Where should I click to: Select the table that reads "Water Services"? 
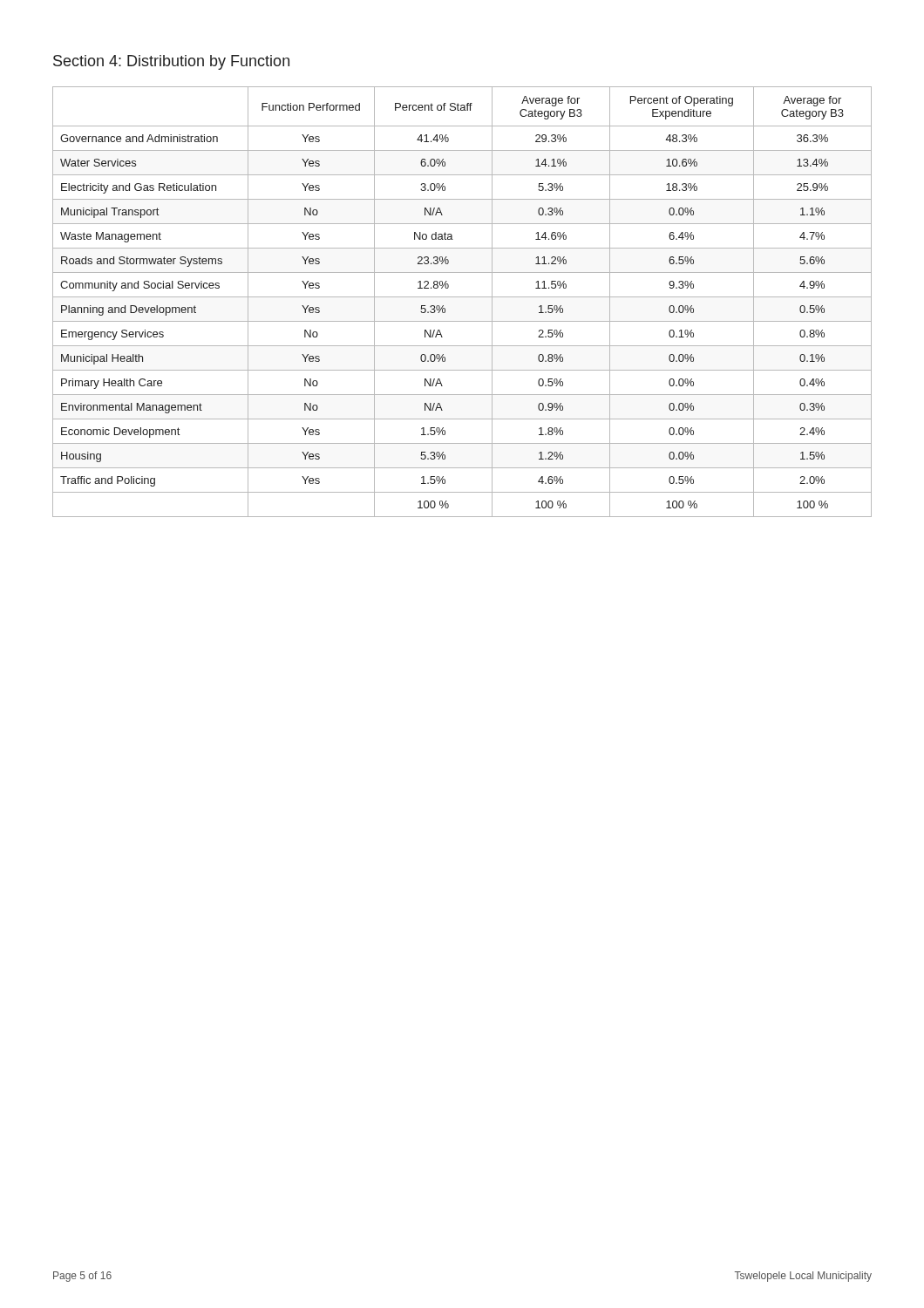462,302
